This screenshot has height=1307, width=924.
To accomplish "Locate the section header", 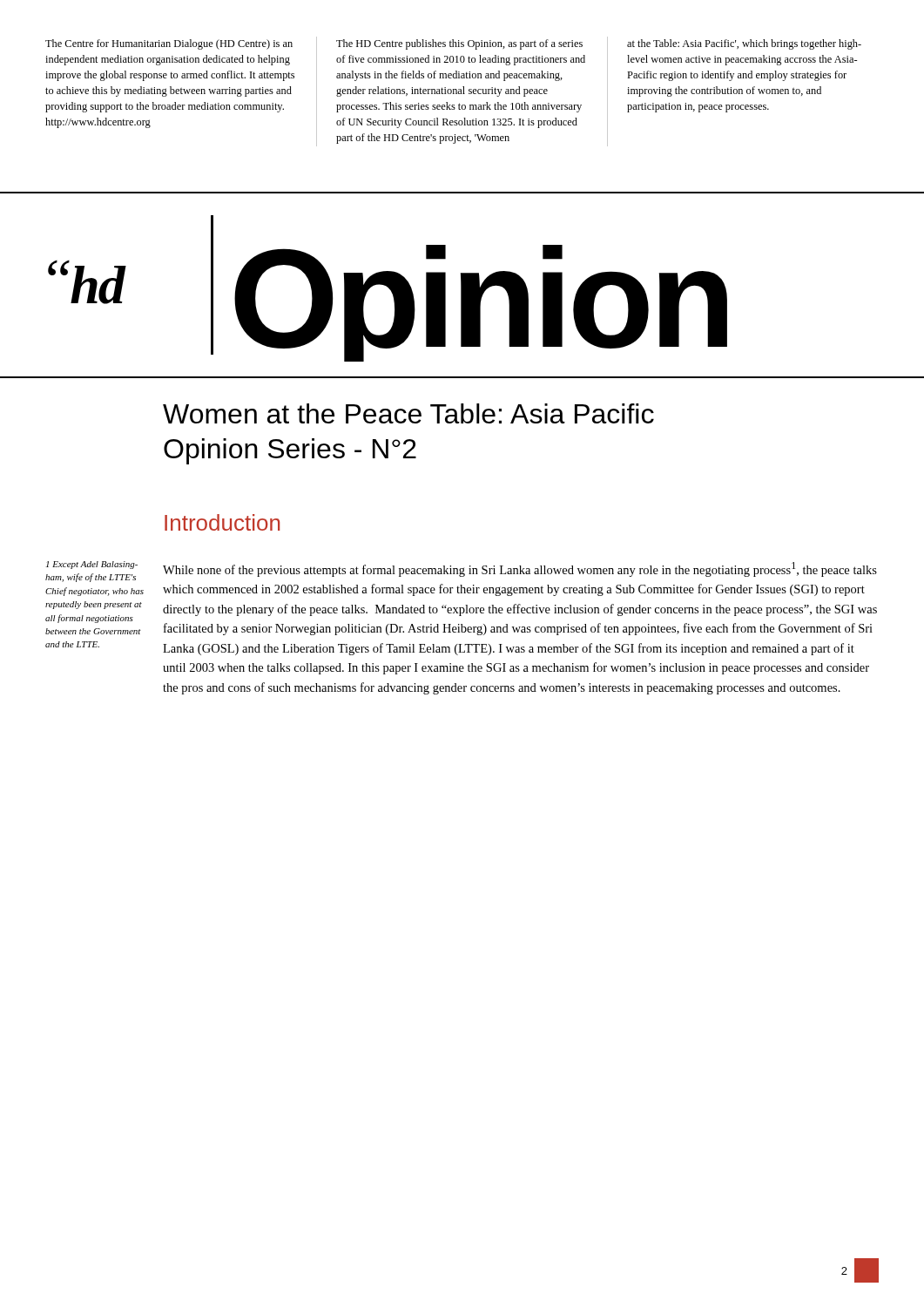I will [x=222, y=523].
